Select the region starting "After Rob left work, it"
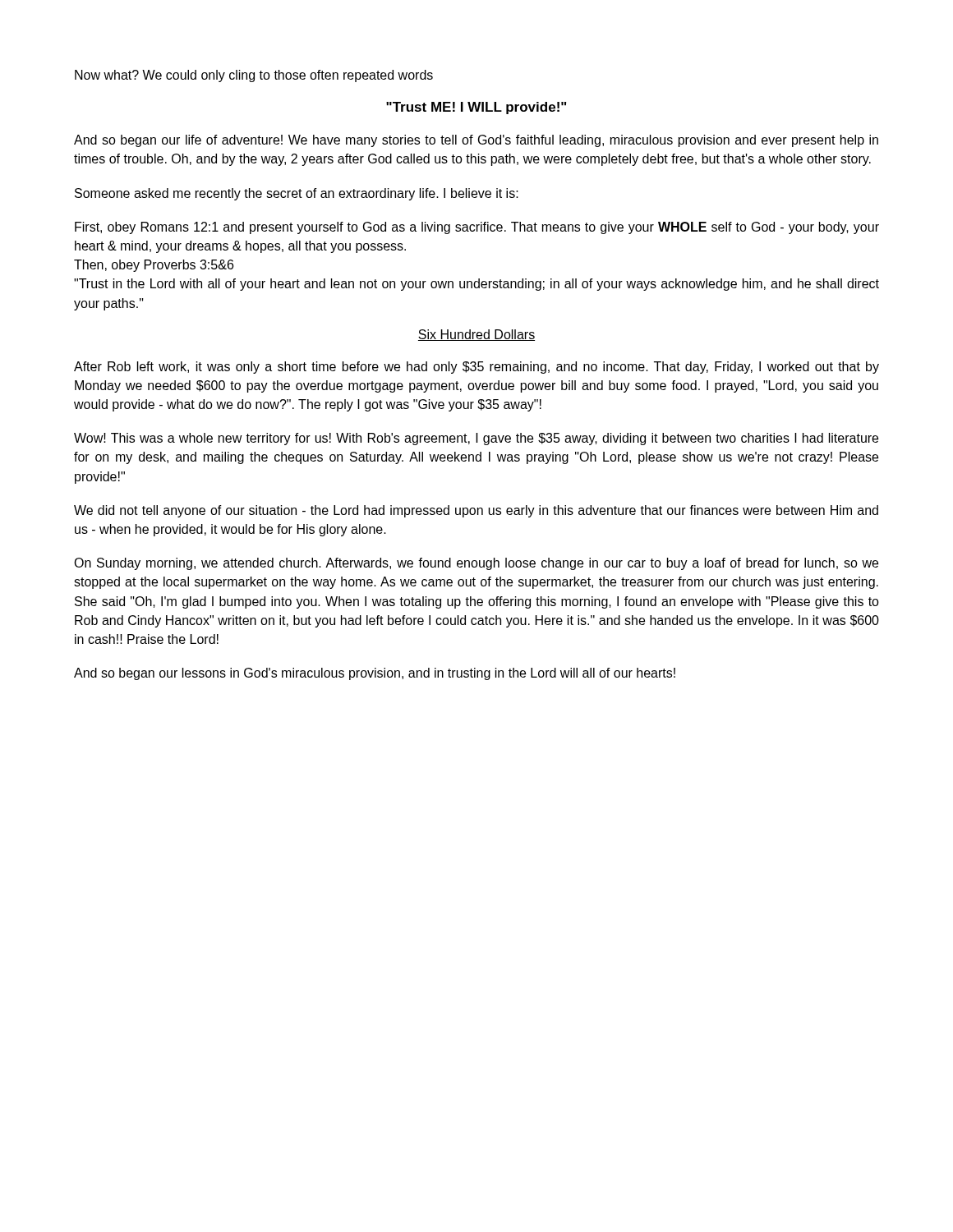Screen dimensions: 1232x953 tap(476, 385)
